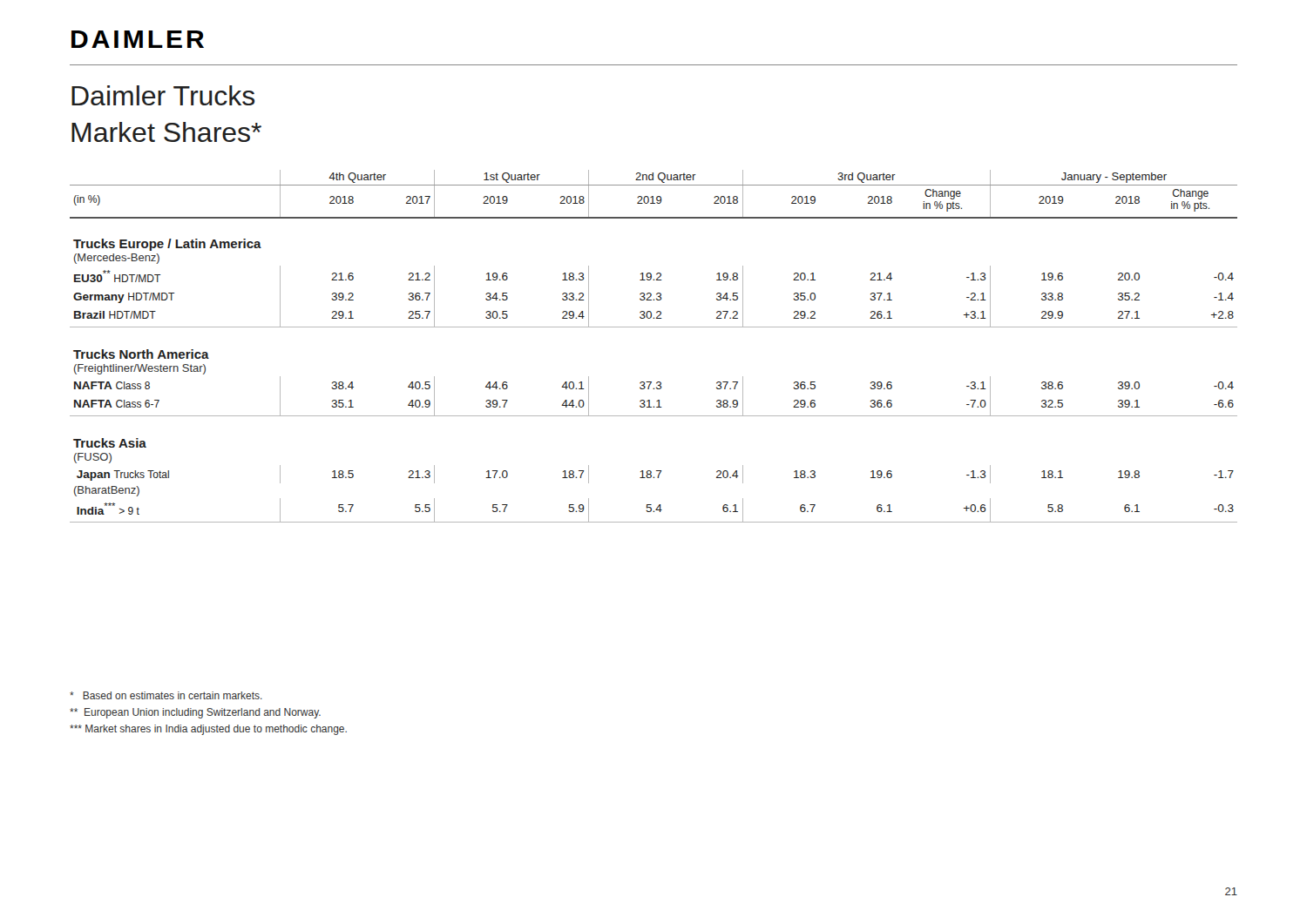
Task: Locate the table with the text "Brazil HDT/MDT"
Action: [x=654, y=346]
